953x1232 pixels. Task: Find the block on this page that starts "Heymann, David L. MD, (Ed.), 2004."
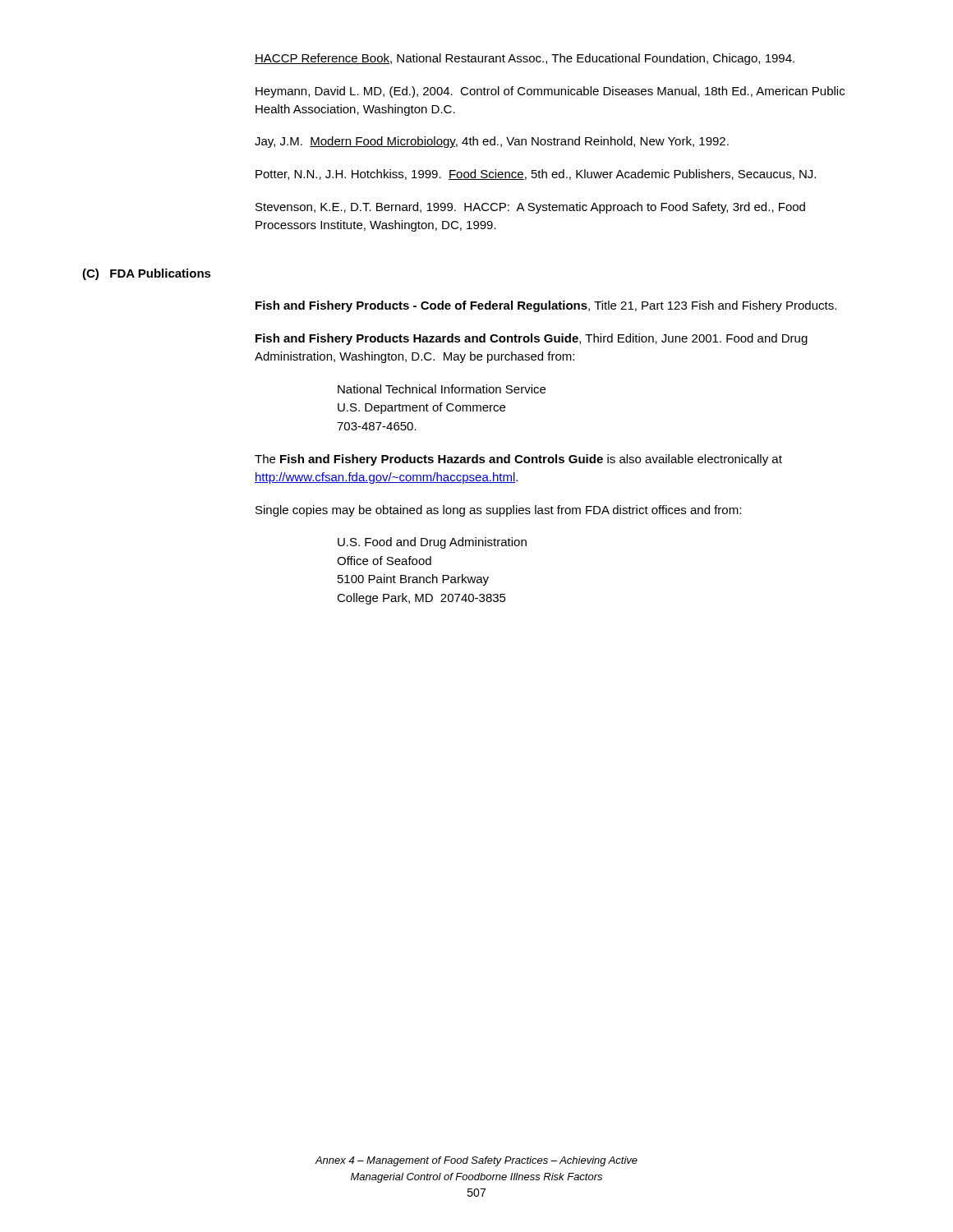pyautogui.click(x=550, y=99)
